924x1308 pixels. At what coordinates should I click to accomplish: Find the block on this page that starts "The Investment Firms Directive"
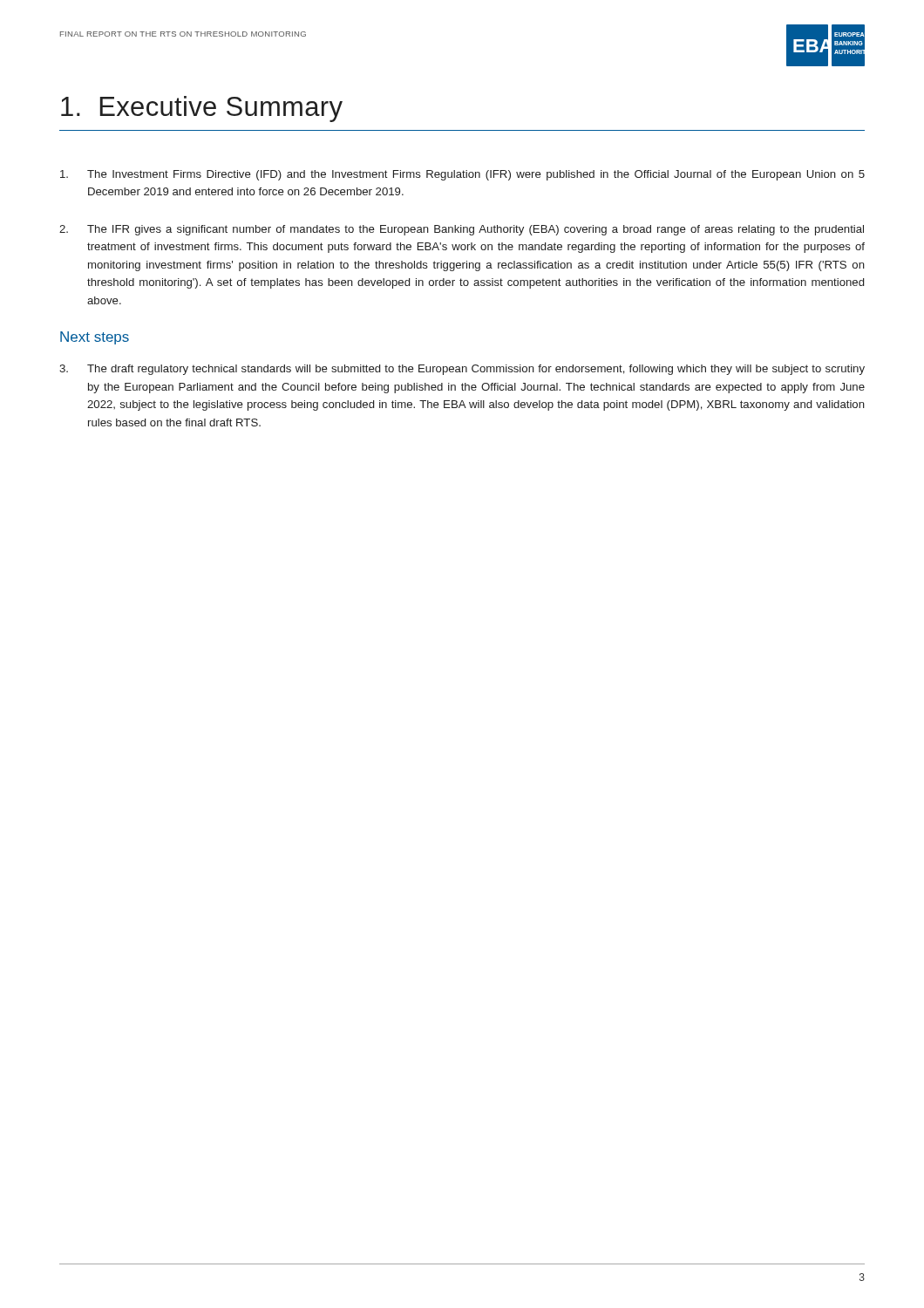(x=462, y=184)
